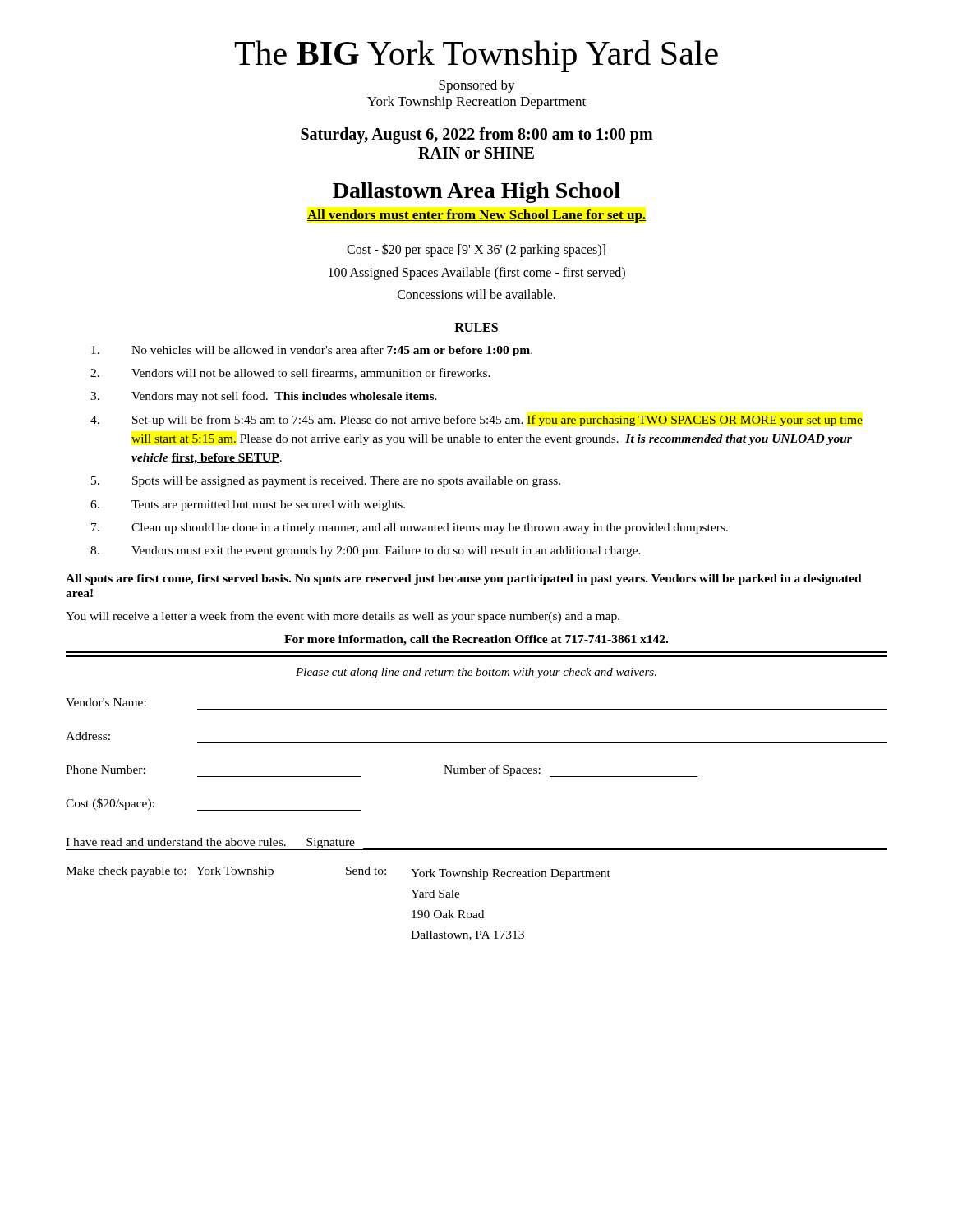Locate the text block that says "All spots are first come,"
The image size is (953, 1232).
coord(464,586)
